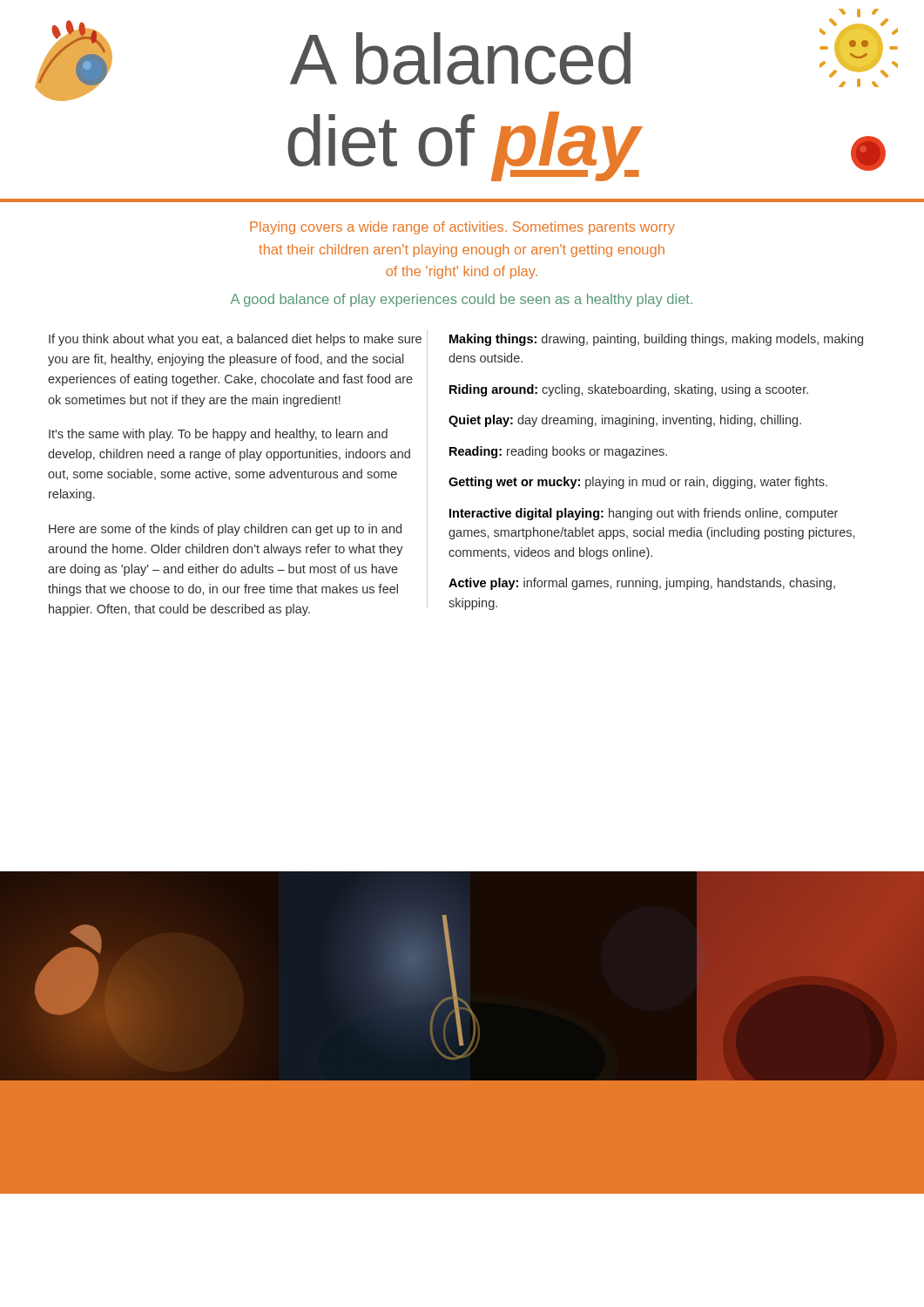The image size is (924, 1307).
Task: Find the passage starting "Active play: informal games, running, jumping,"
Action: (x=642, y=593)
